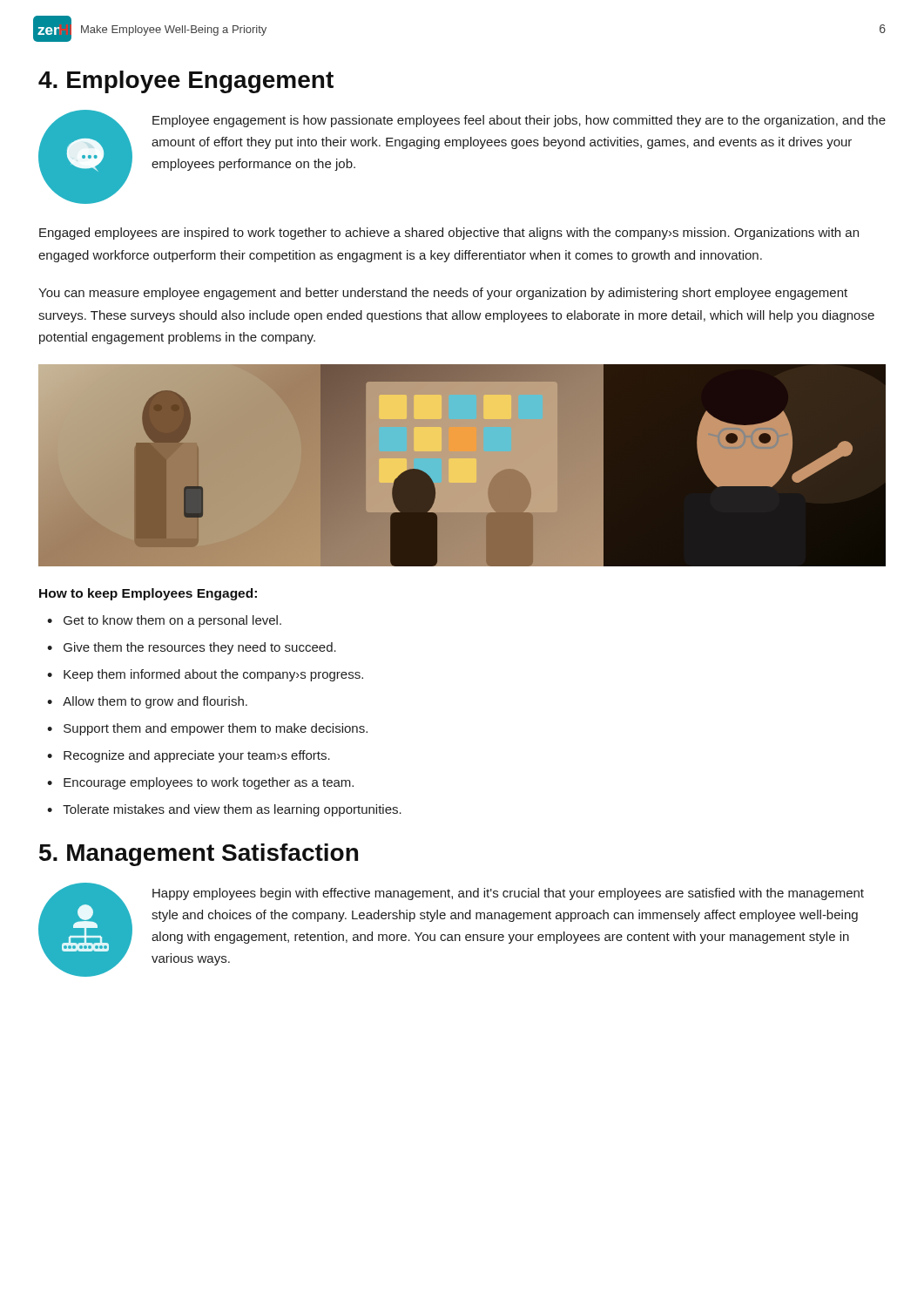This screenshot has width=924, height=1307.
Task: Click the passage that begins "Give them the resources"
Action: (x=200, y=647)
